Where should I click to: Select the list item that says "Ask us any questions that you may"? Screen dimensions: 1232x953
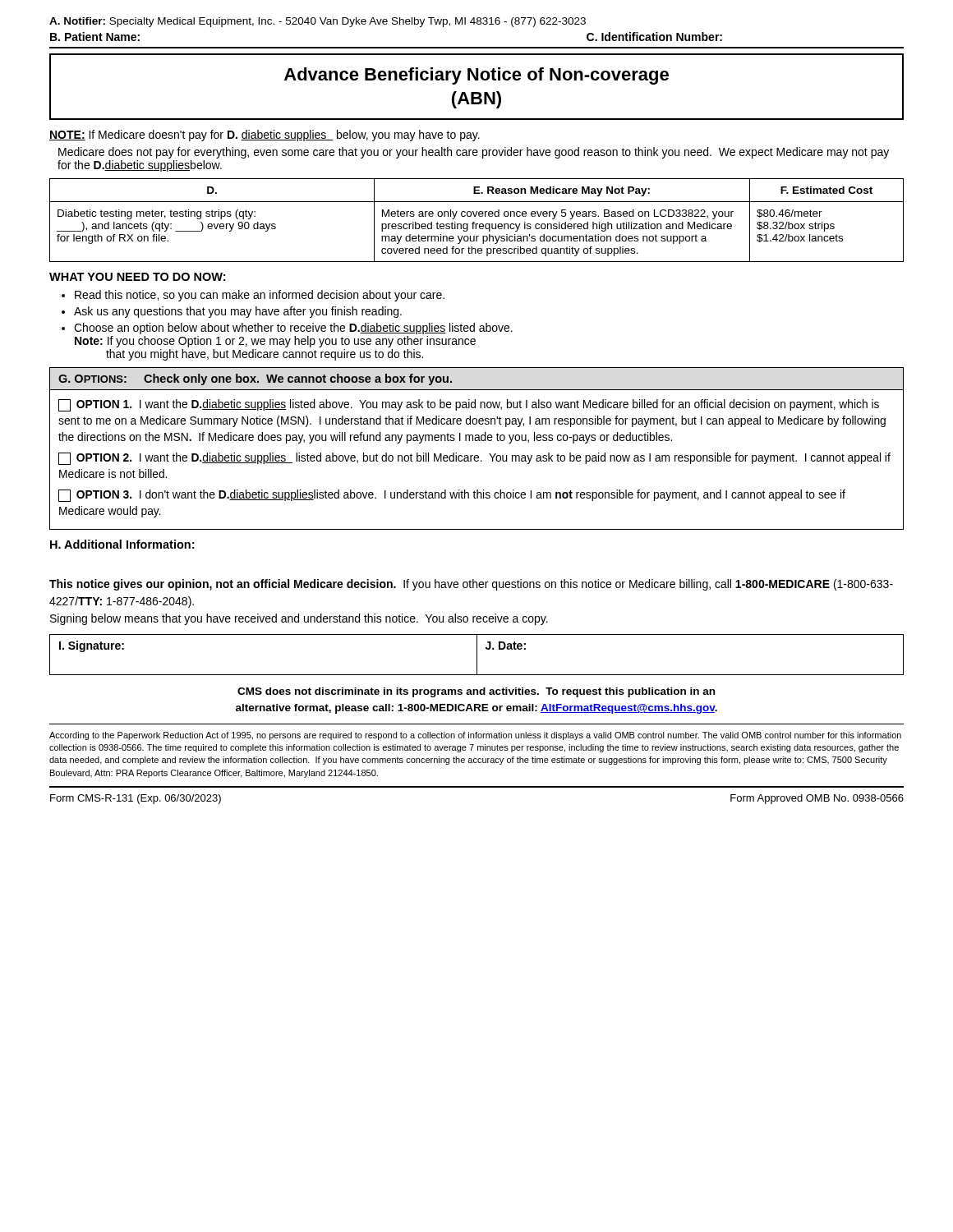pyautogui.click(x=238, y=311)
